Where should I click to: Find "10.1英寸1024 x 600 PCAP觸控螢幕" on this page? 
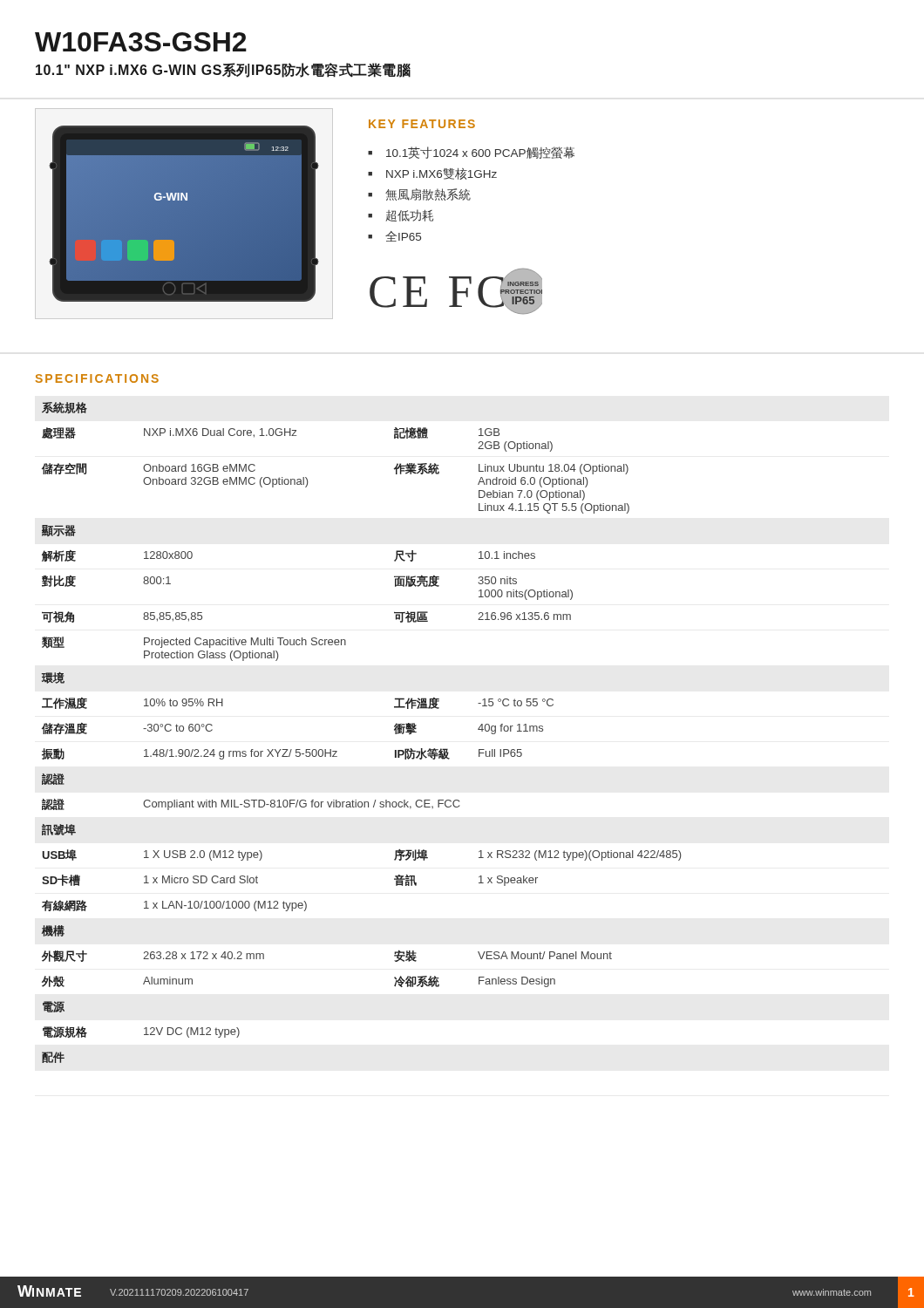click(480, 153)
